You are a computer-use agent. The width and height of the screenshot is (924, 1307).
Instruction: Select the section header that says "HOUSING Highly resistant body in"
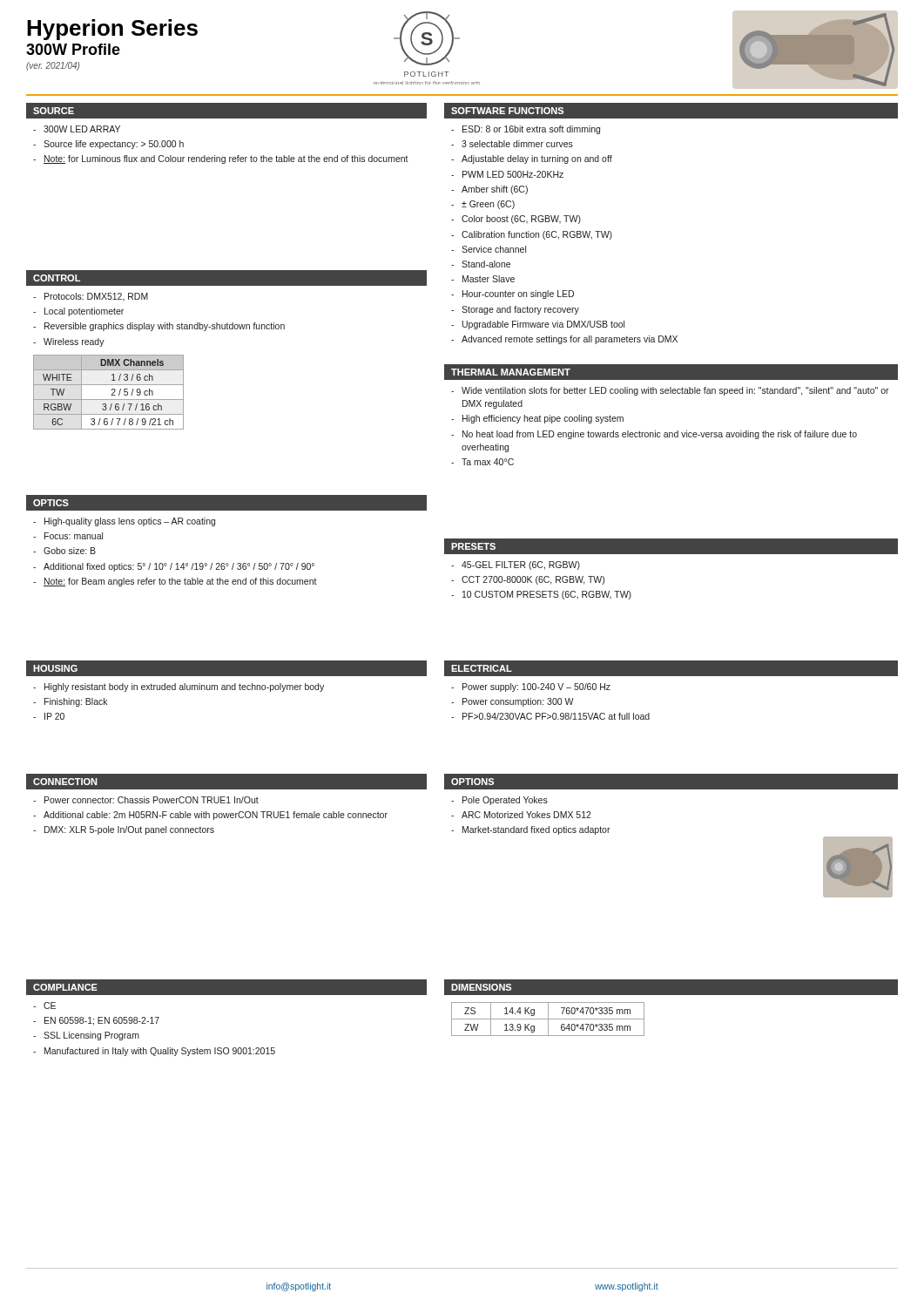click(226, 695)
